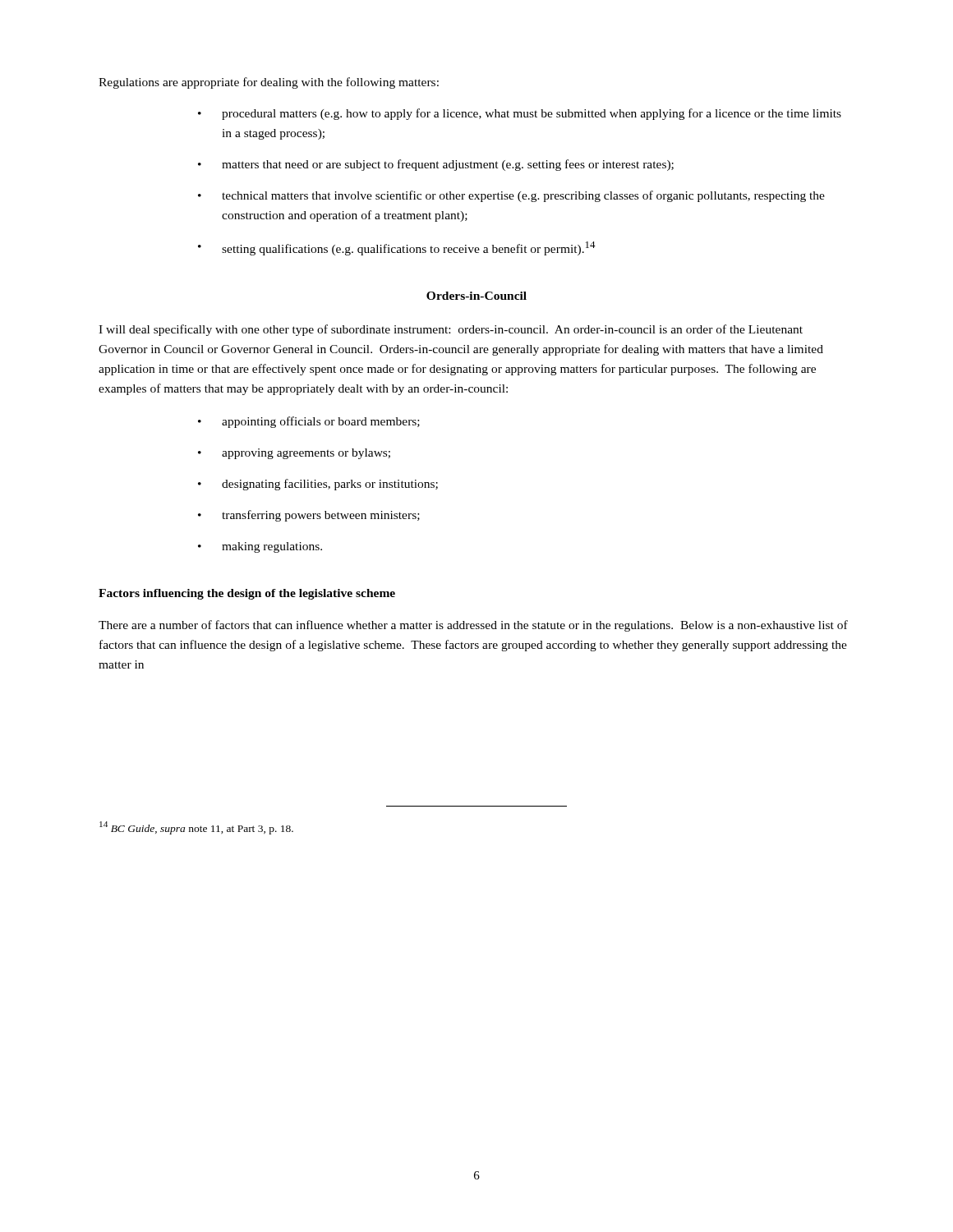
Task: Navigate to the region starting "• designating facilities, parks or institutions;"
Action: [x=318, y=484]
